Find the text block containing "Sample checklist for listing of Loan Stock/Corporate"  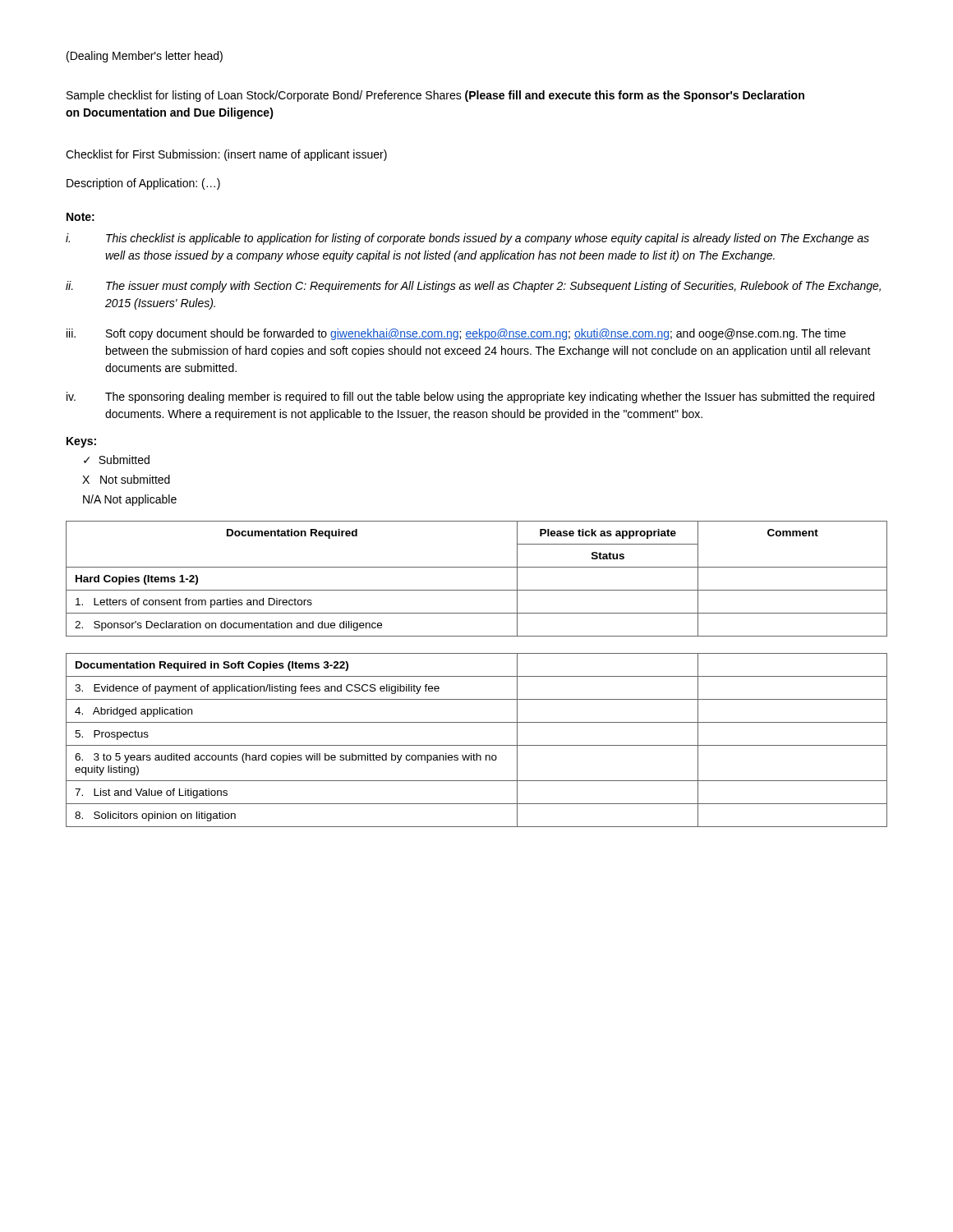[435, 104]
